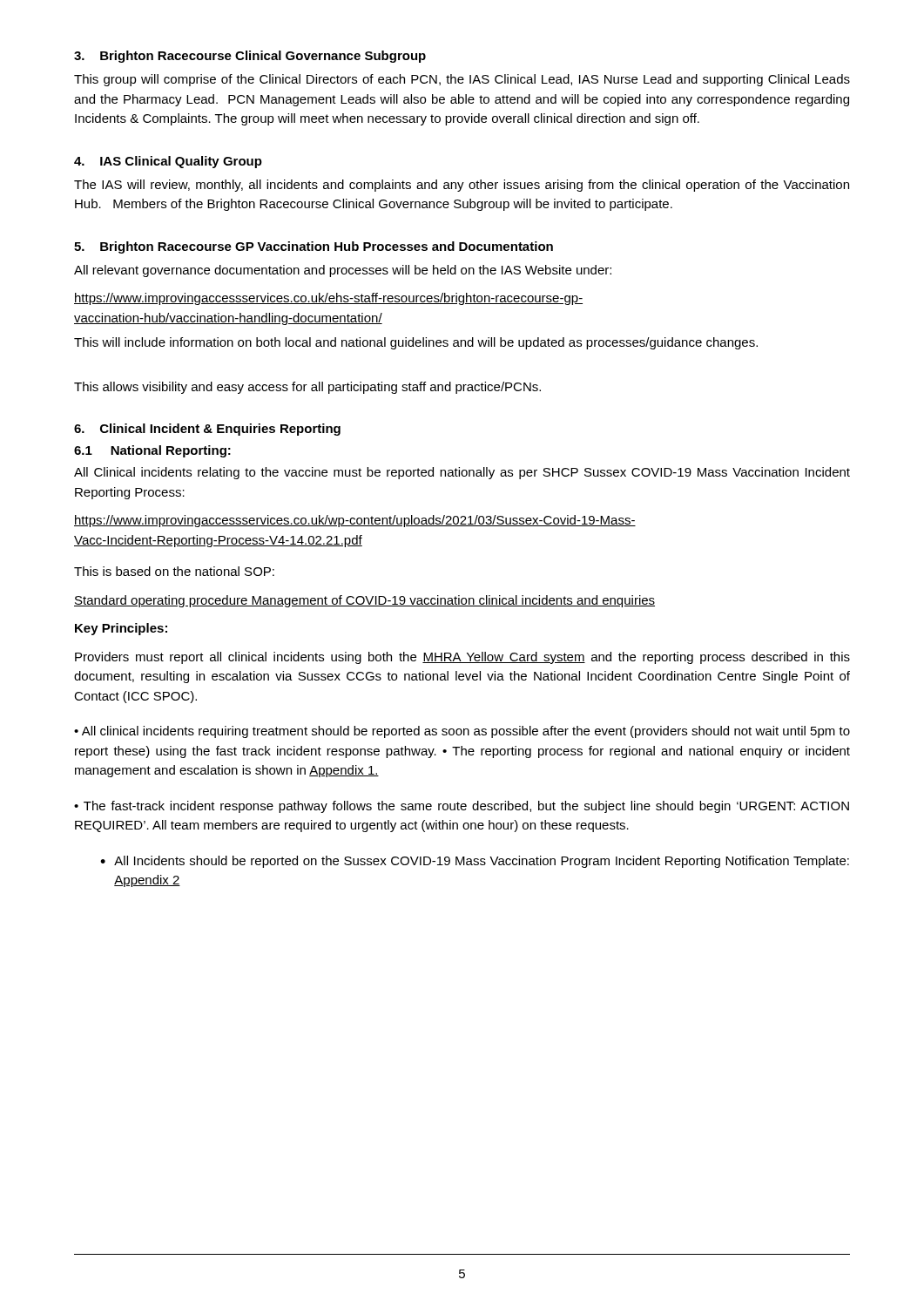
Task: Click on the text containing "Key Principles:"
Action: pyautogui.click(x=121, y=628)
